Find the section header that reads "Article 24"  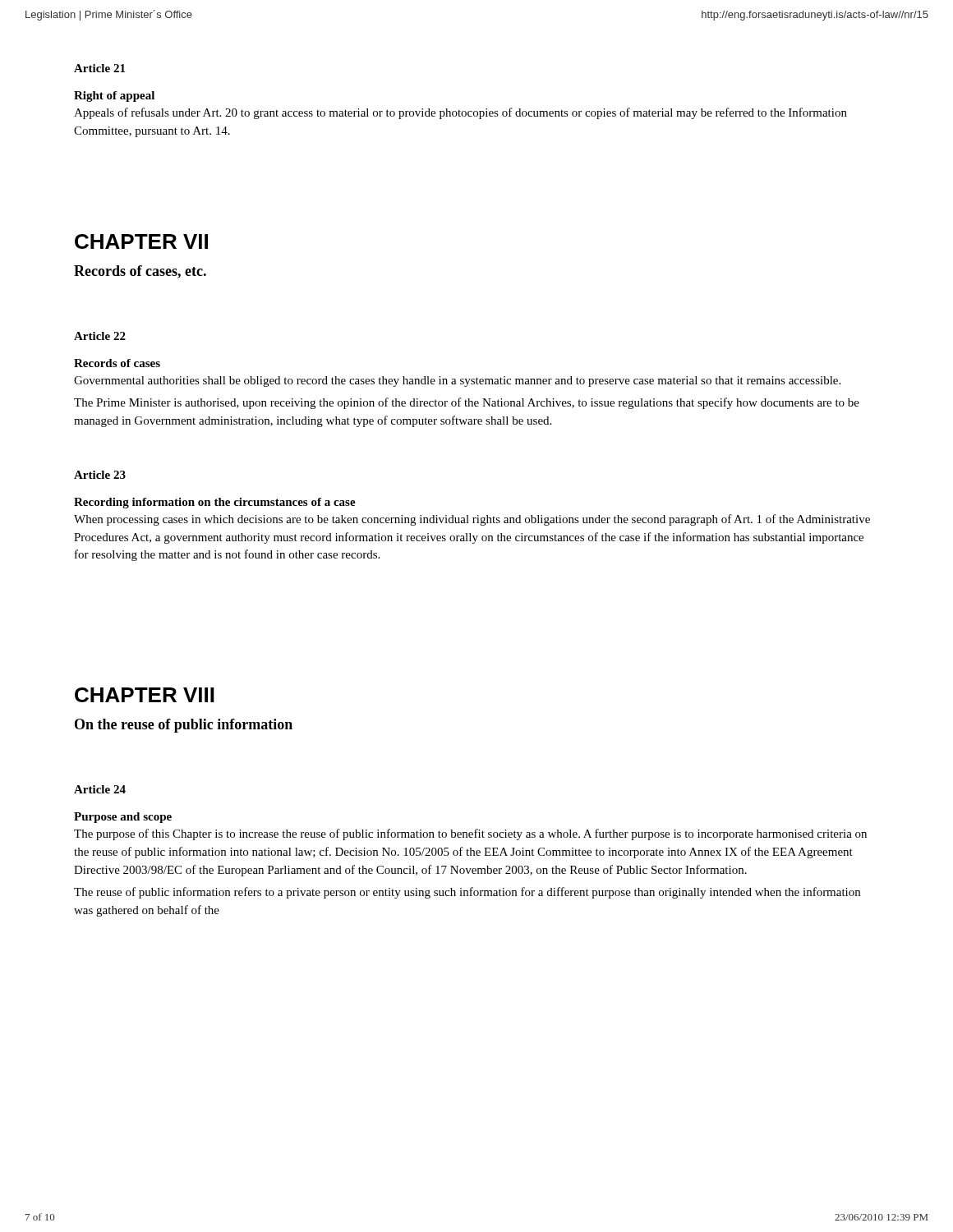pos(100,789)
